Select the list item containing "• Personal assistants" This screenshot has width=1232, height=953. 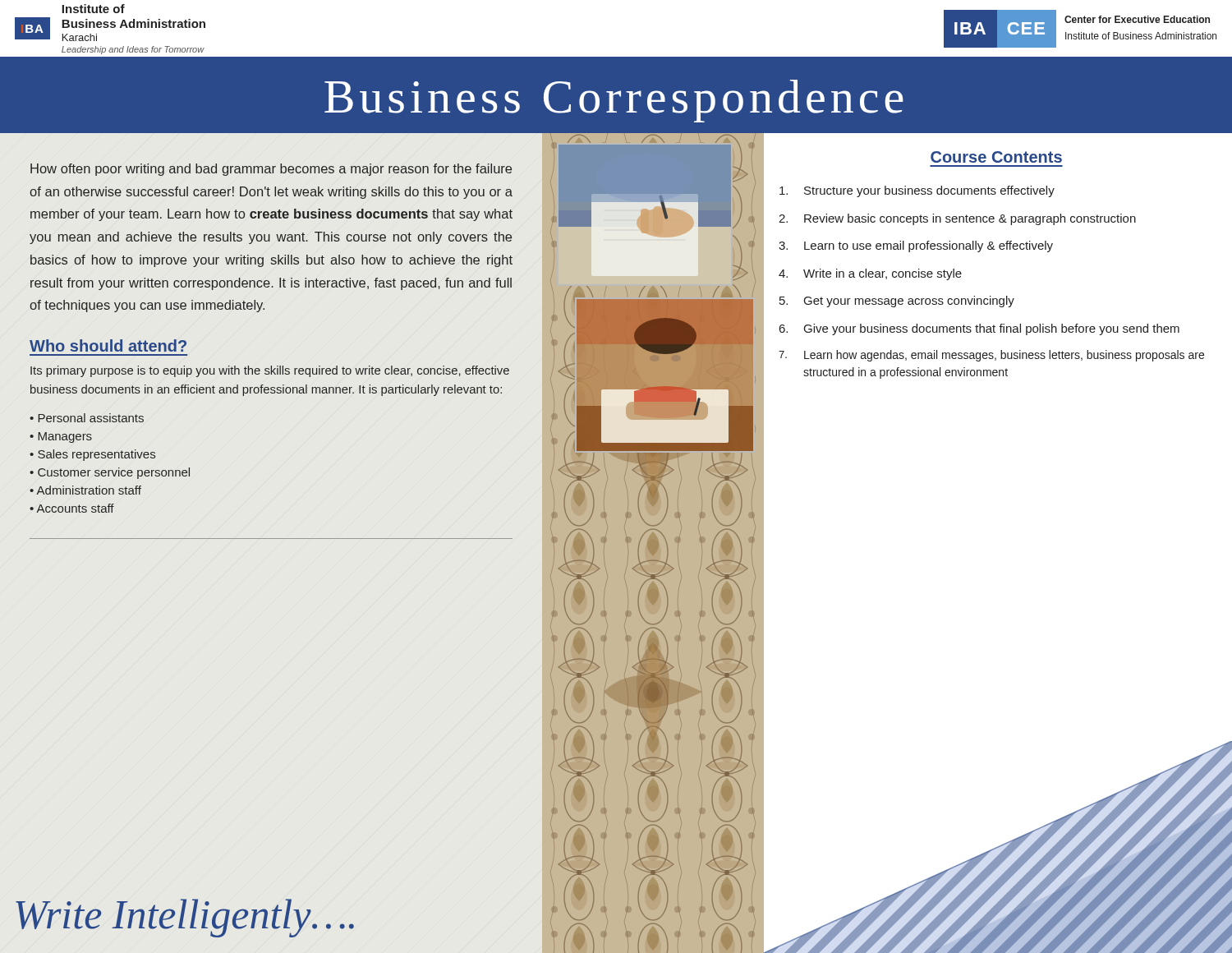click(x=87, y=418)
